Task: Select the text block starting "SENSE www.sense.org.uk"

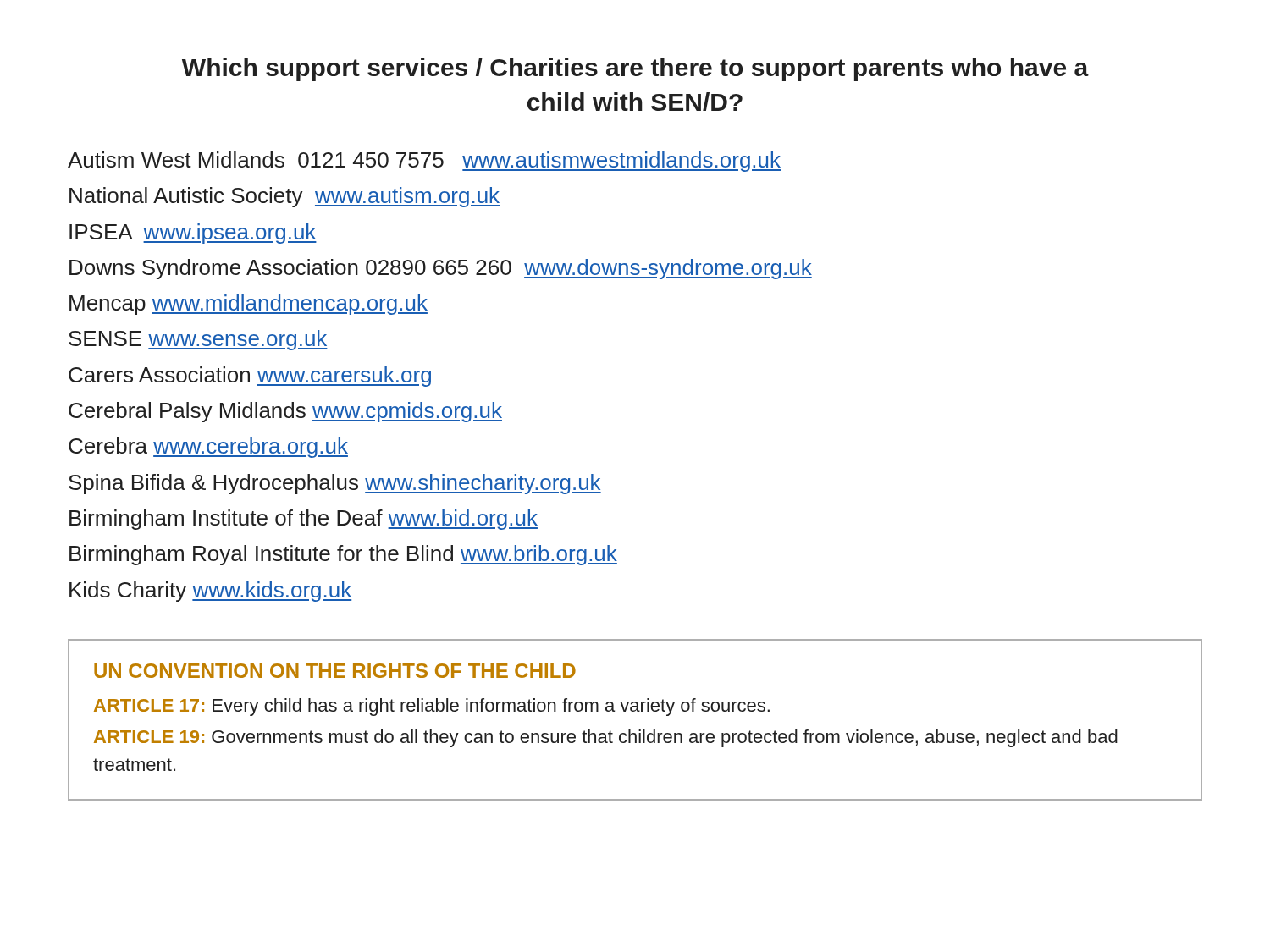Action: tap(197, 339)
